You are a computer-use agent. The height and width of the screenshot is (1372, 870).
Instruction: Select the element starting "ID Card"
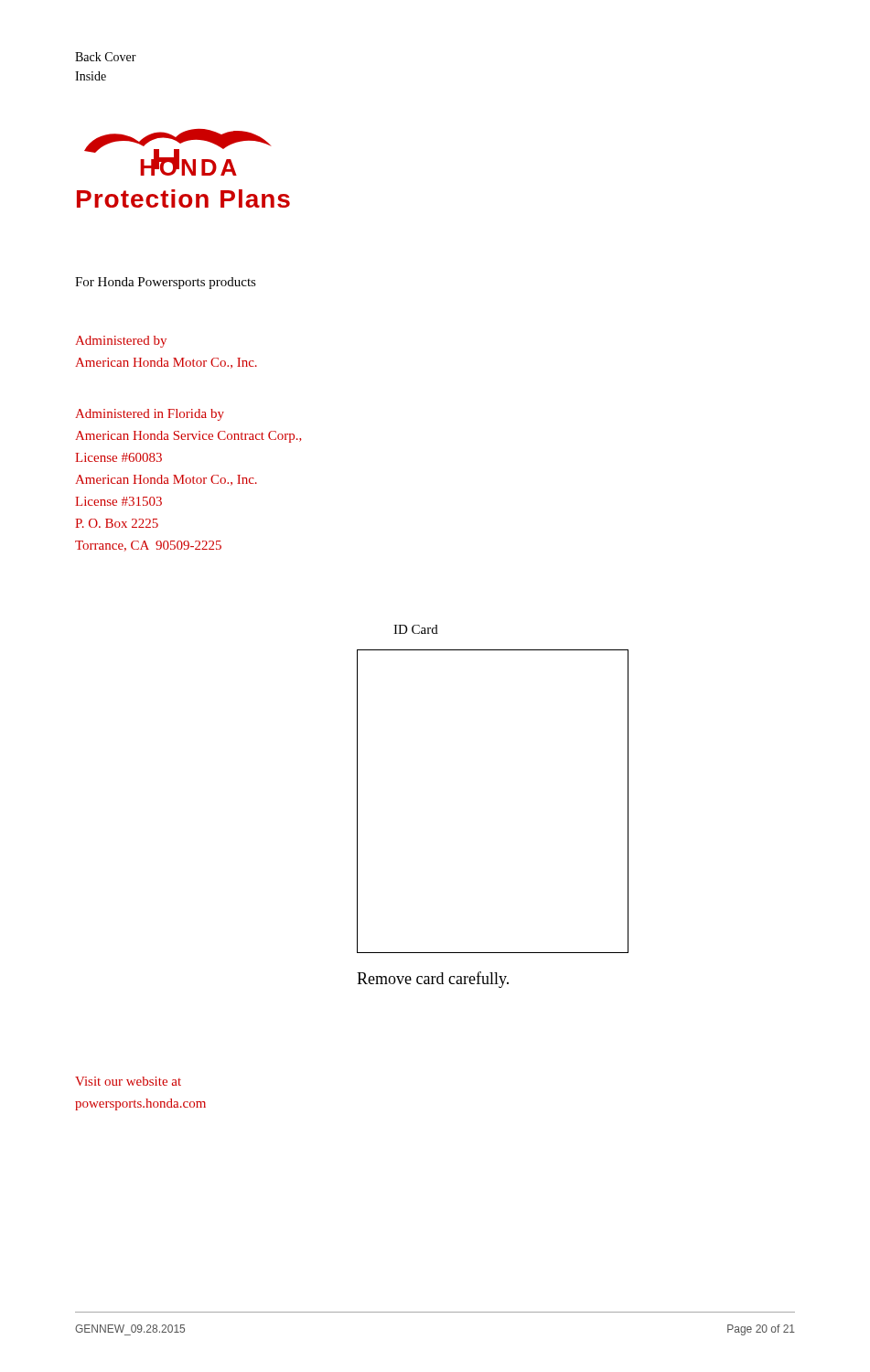coord(416,629)
